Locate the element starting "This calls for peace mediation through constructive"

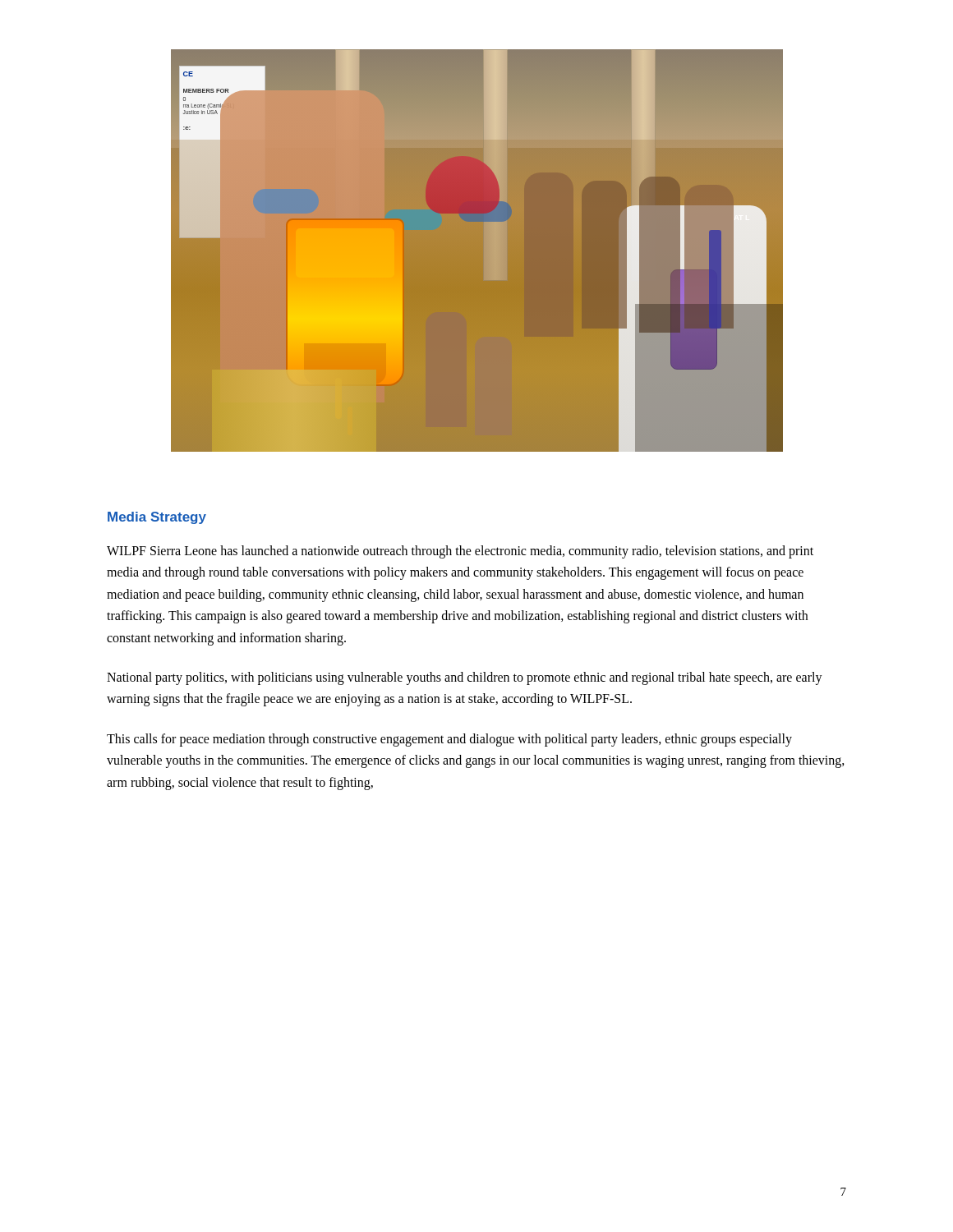476,760
